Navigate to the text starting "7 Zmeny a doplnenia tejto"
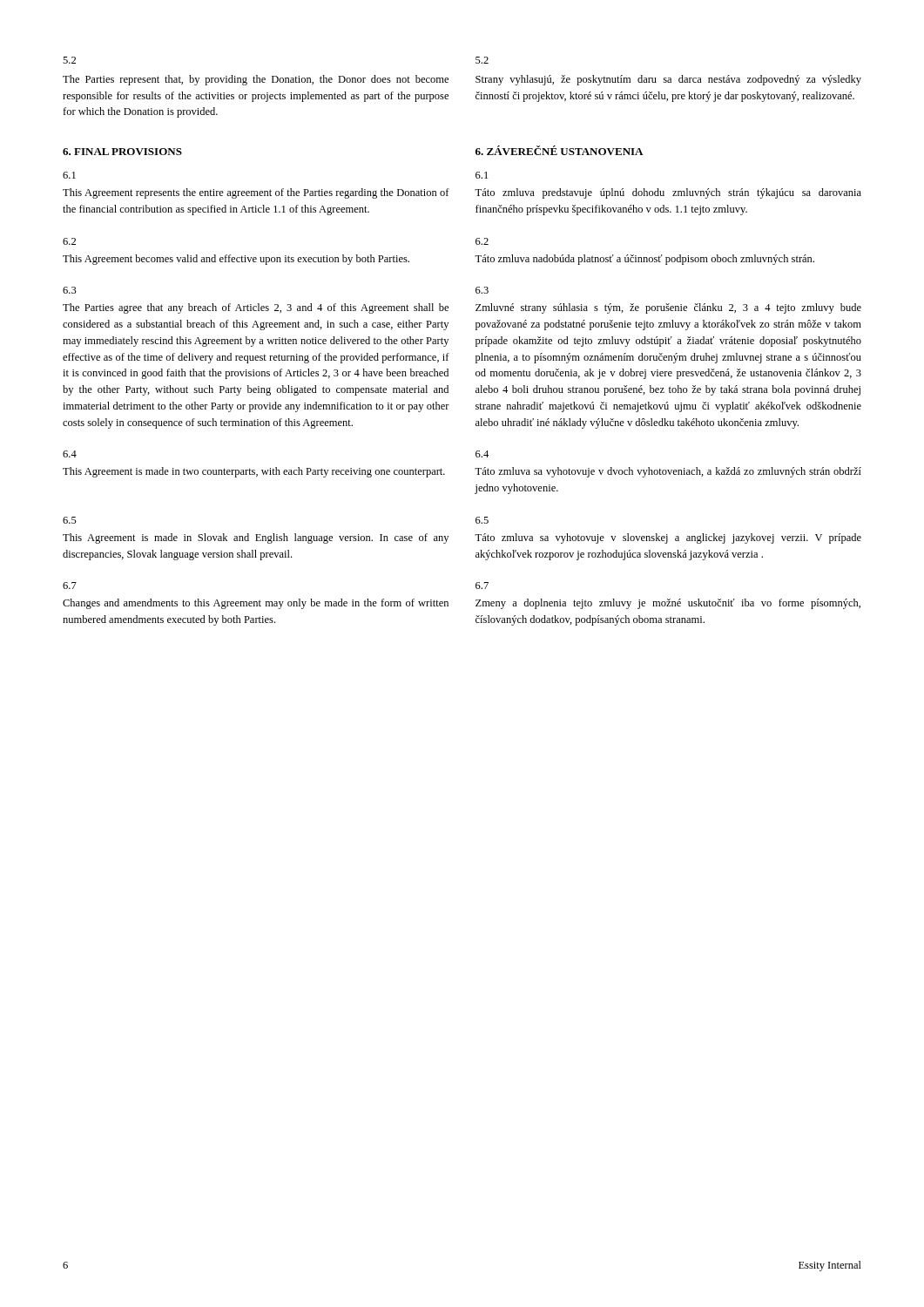The width and height of the screenshot is (924, 1307). pos(668,604)
